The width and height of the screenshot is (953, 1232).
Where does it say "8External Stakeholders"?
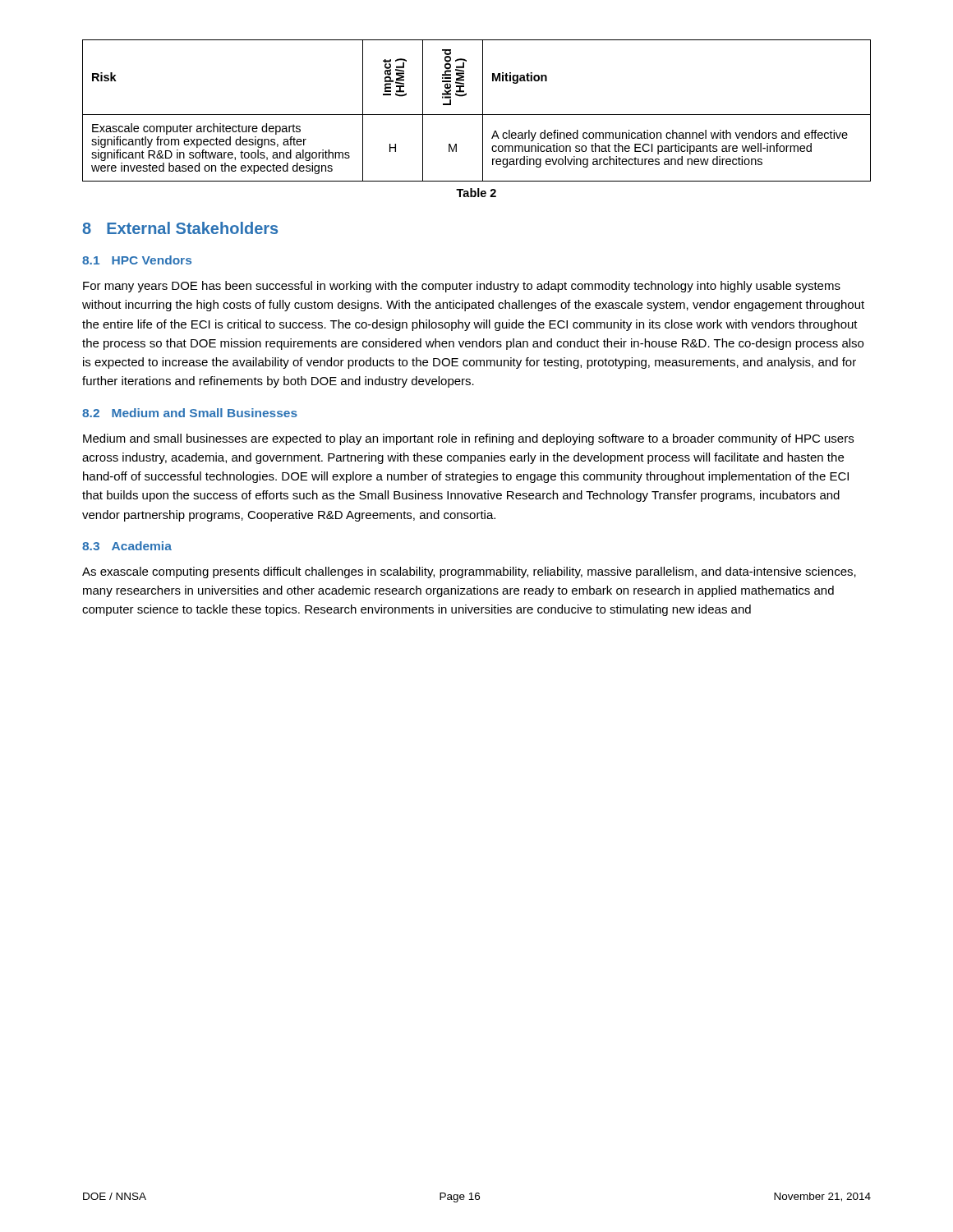[x=180, y=228]
